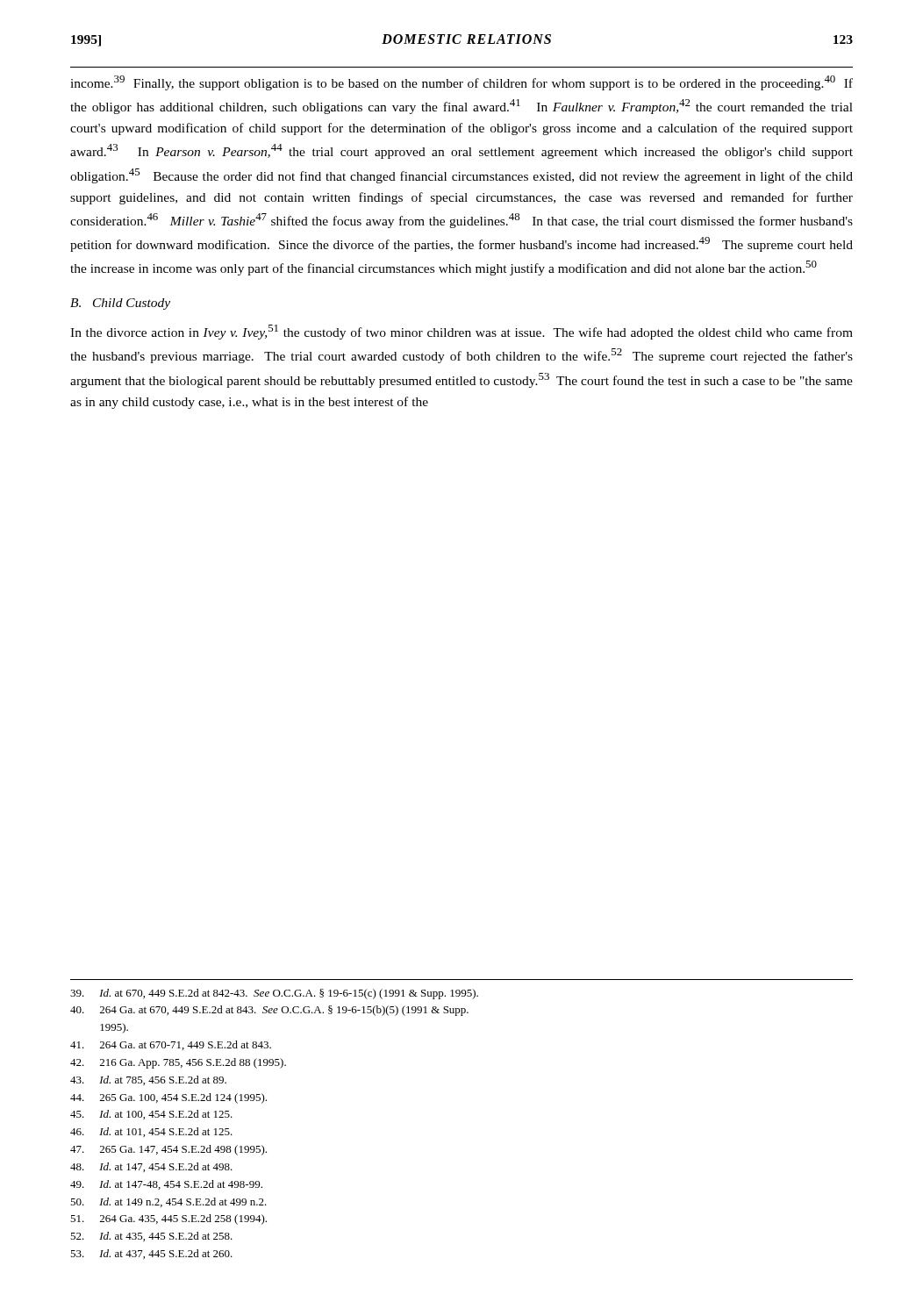The image size is (923, 1316).
Task: Find the block starting "Id. at 670, 449 S.E.2d at 842-43. See"
Action: [274, 994]
